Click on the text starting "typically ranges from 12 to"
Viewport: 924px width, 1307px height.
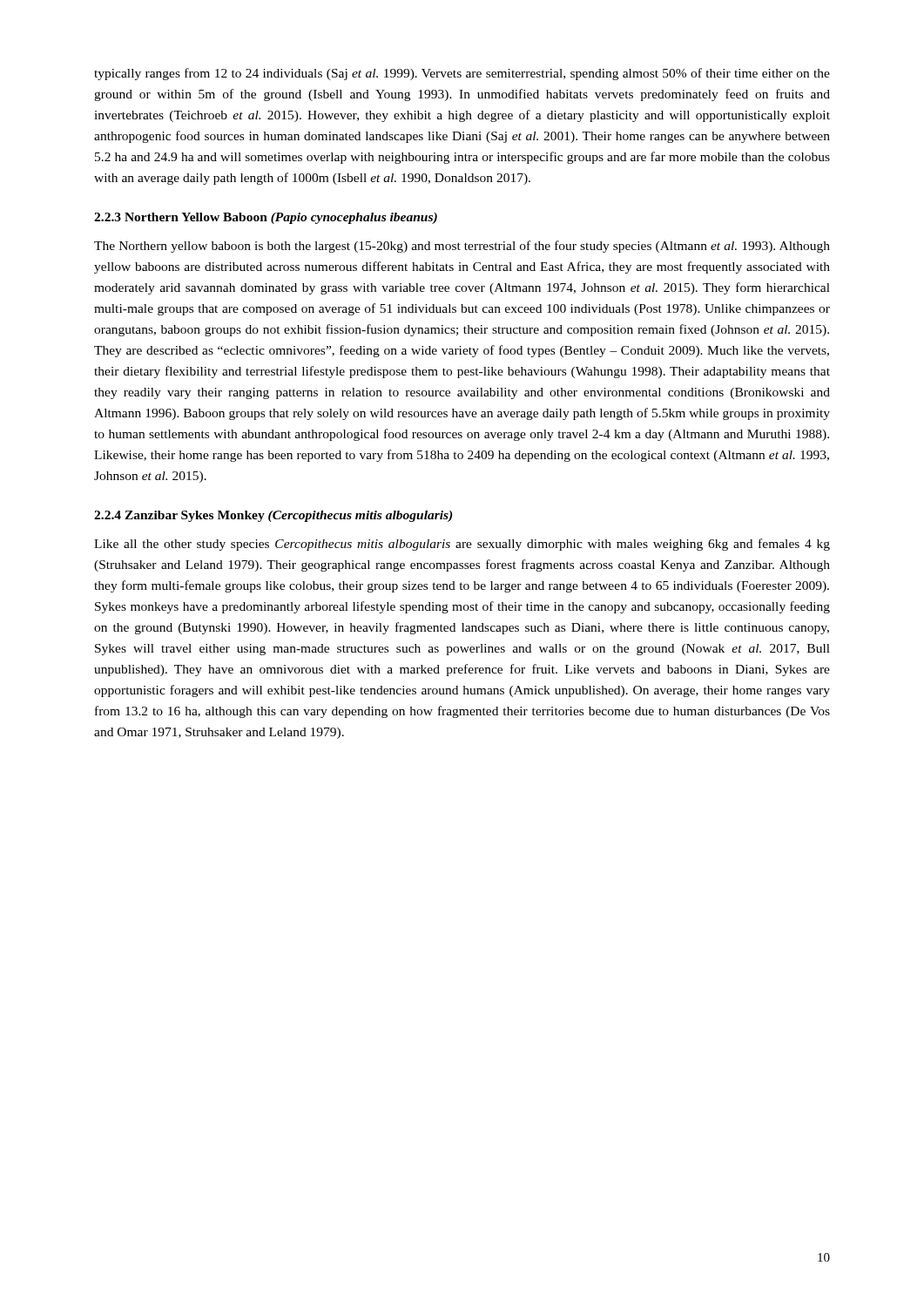click(462, 126)
